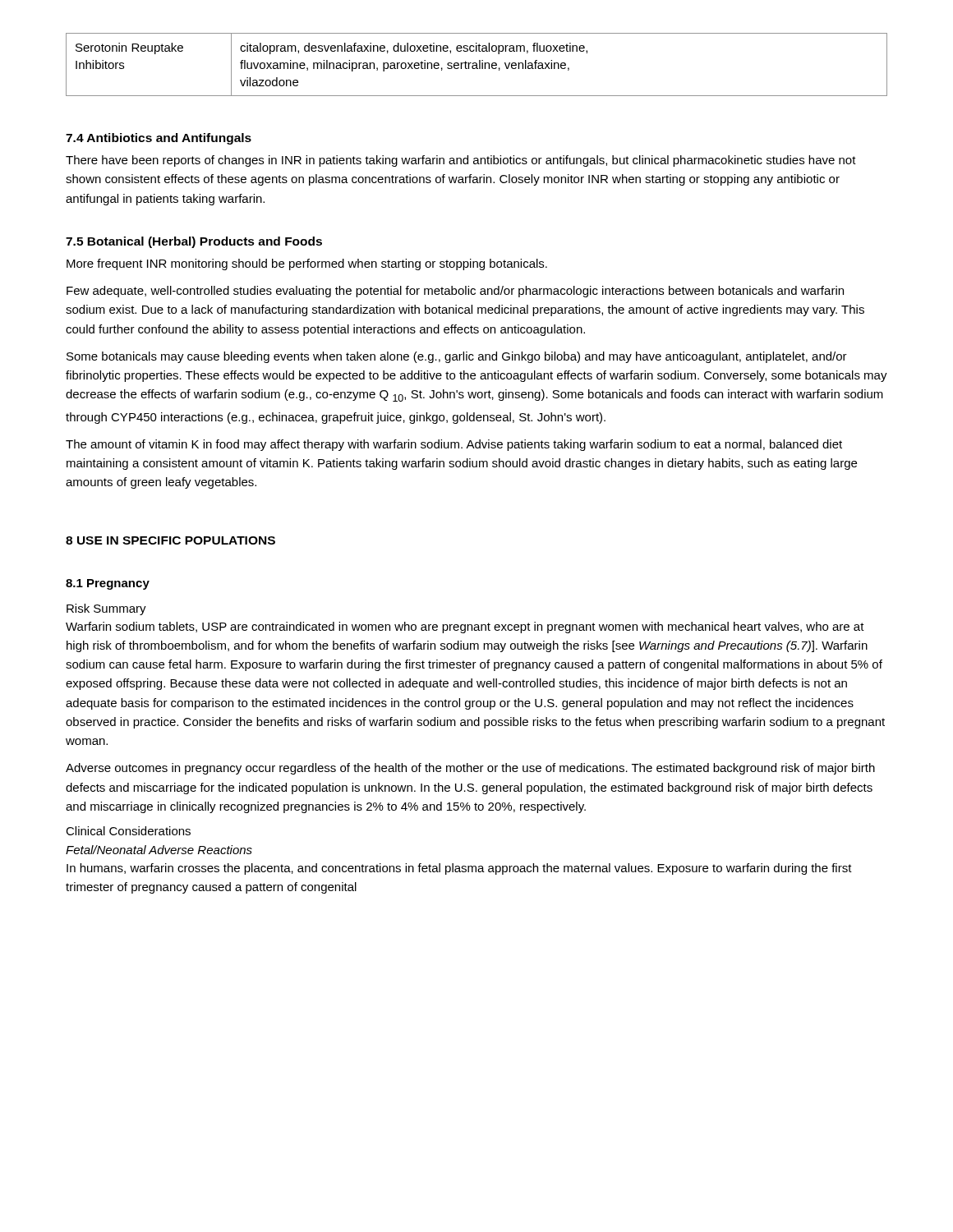Viewport: 953px width, 1232px height.
Task: Select the text starting "8.1 Pregnancy"
Action: [108, 582]
